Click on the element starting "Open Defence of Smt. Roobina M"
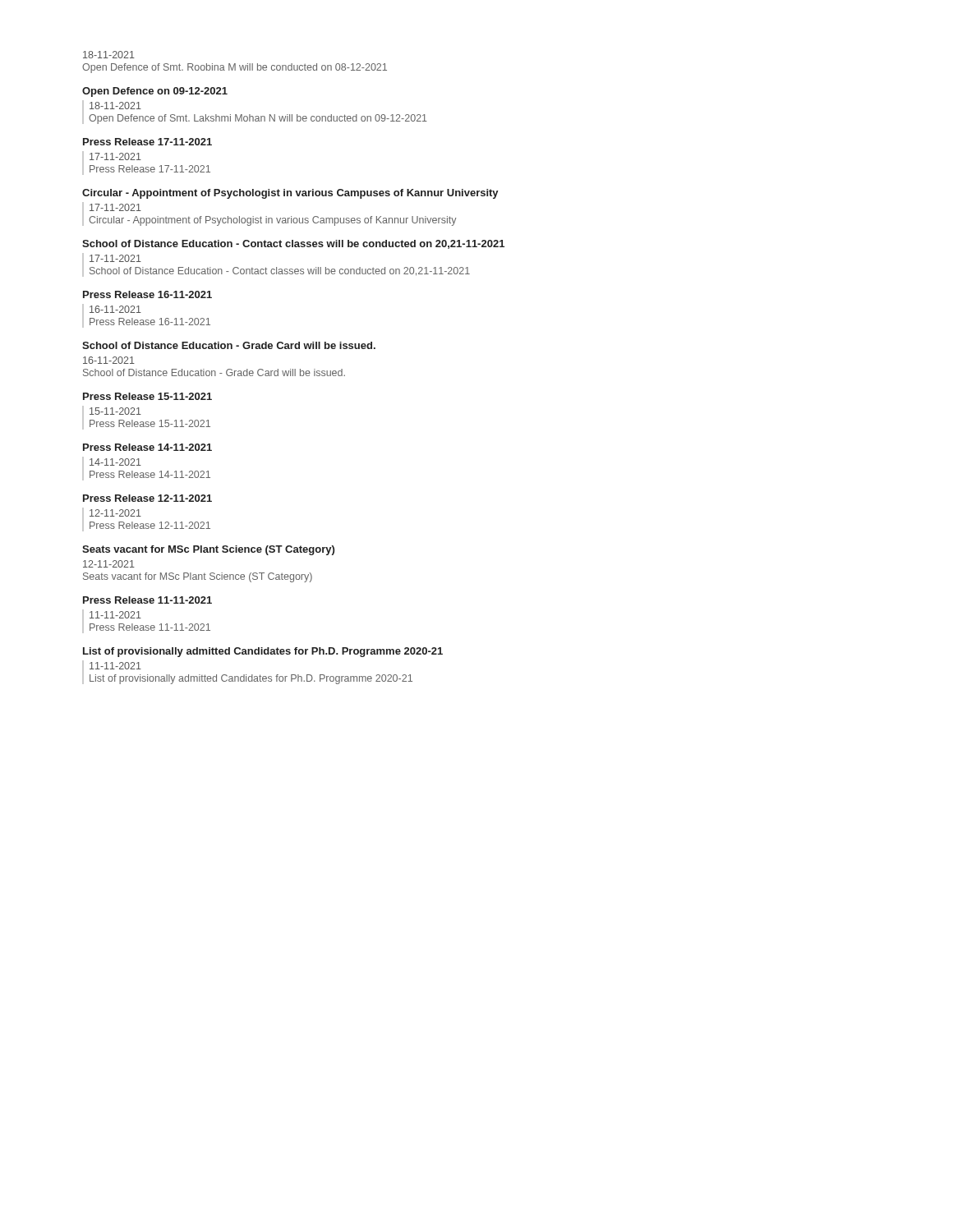The image size is (953, 1232). pos(235,67)
